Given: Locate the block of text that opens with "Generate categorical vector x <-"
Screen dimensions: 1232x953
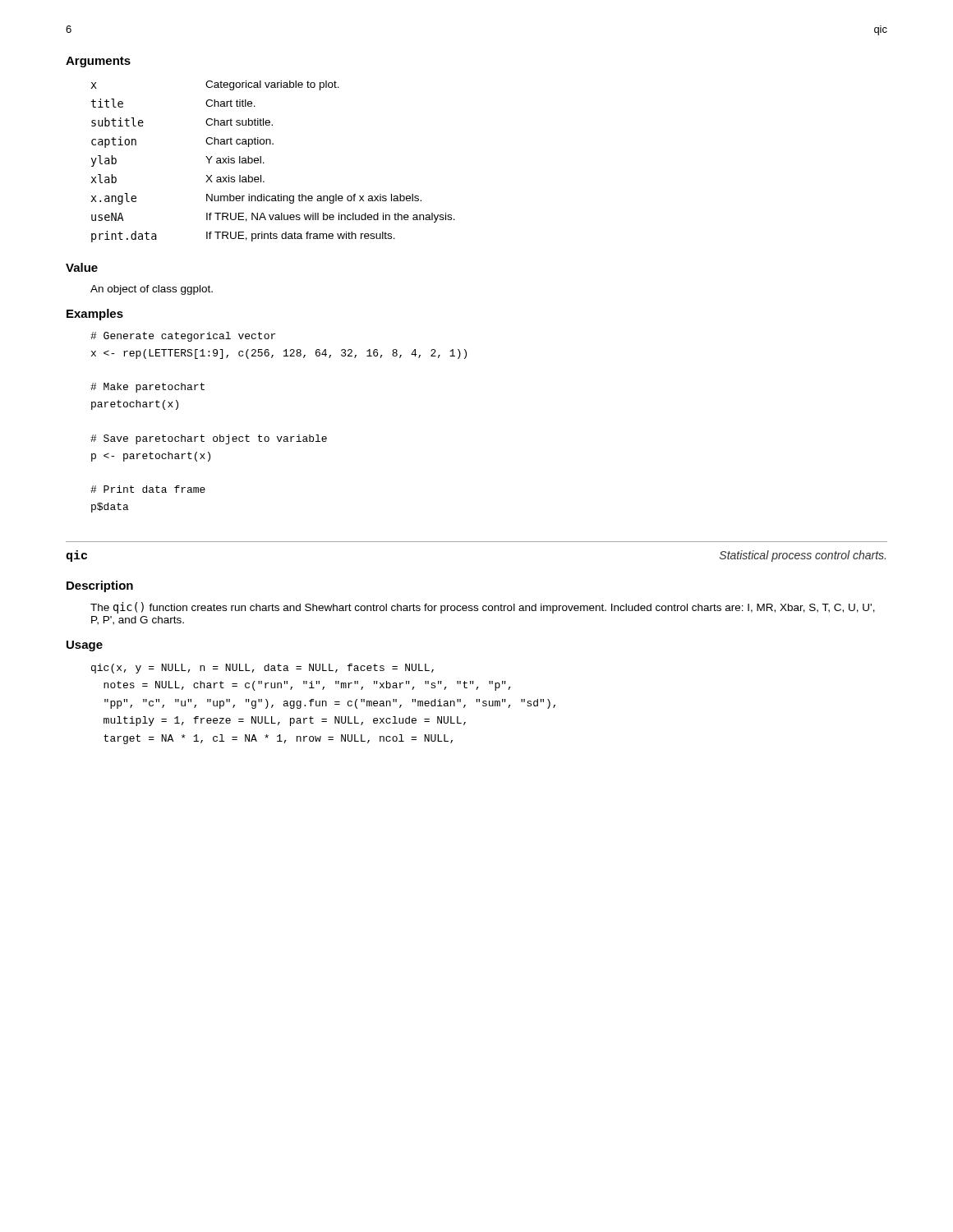Looking at the screenshot, I should pos(183,337).
